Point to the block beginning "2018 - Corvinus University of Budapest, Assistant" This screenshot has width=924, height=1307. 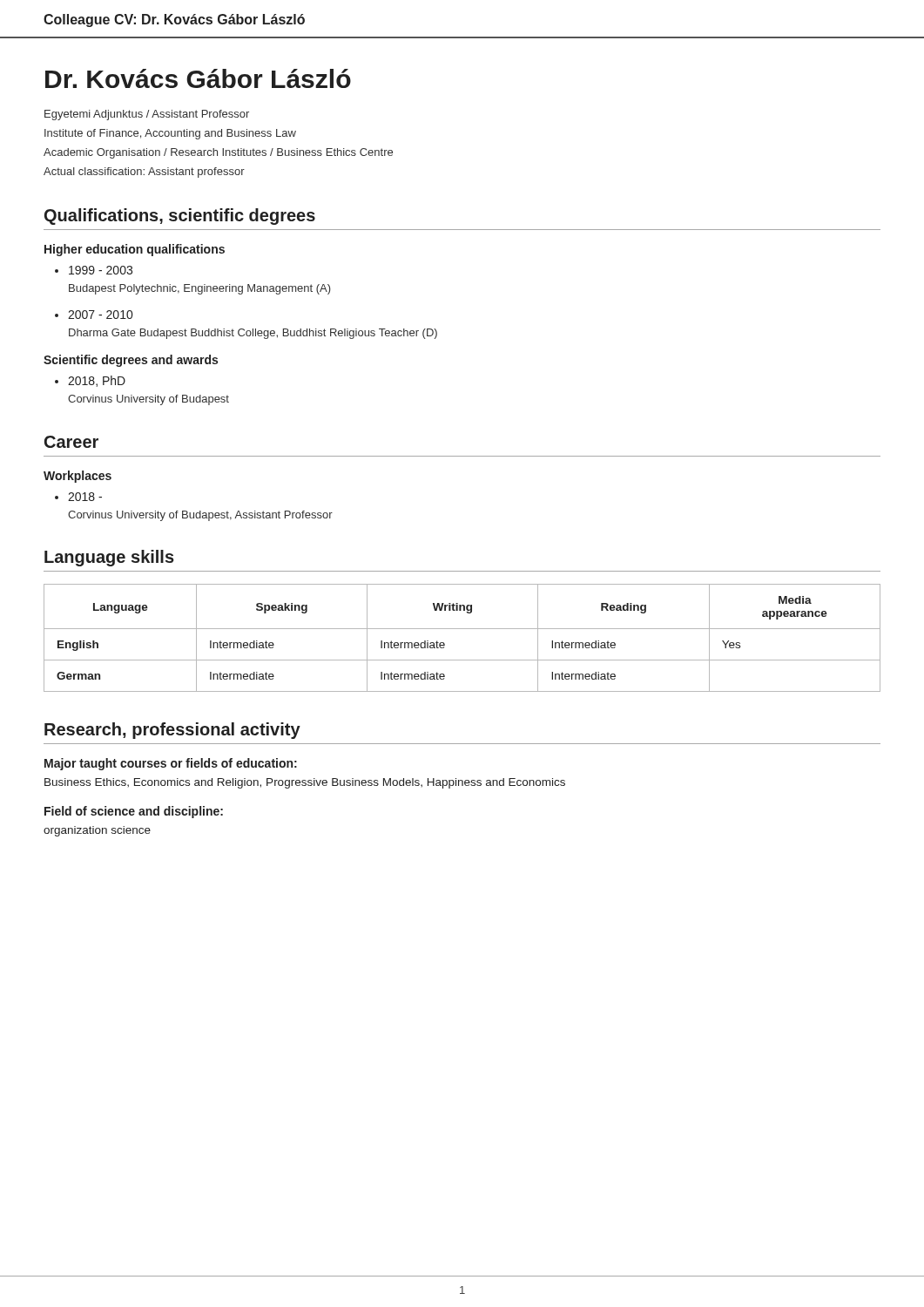pos(78,497)
